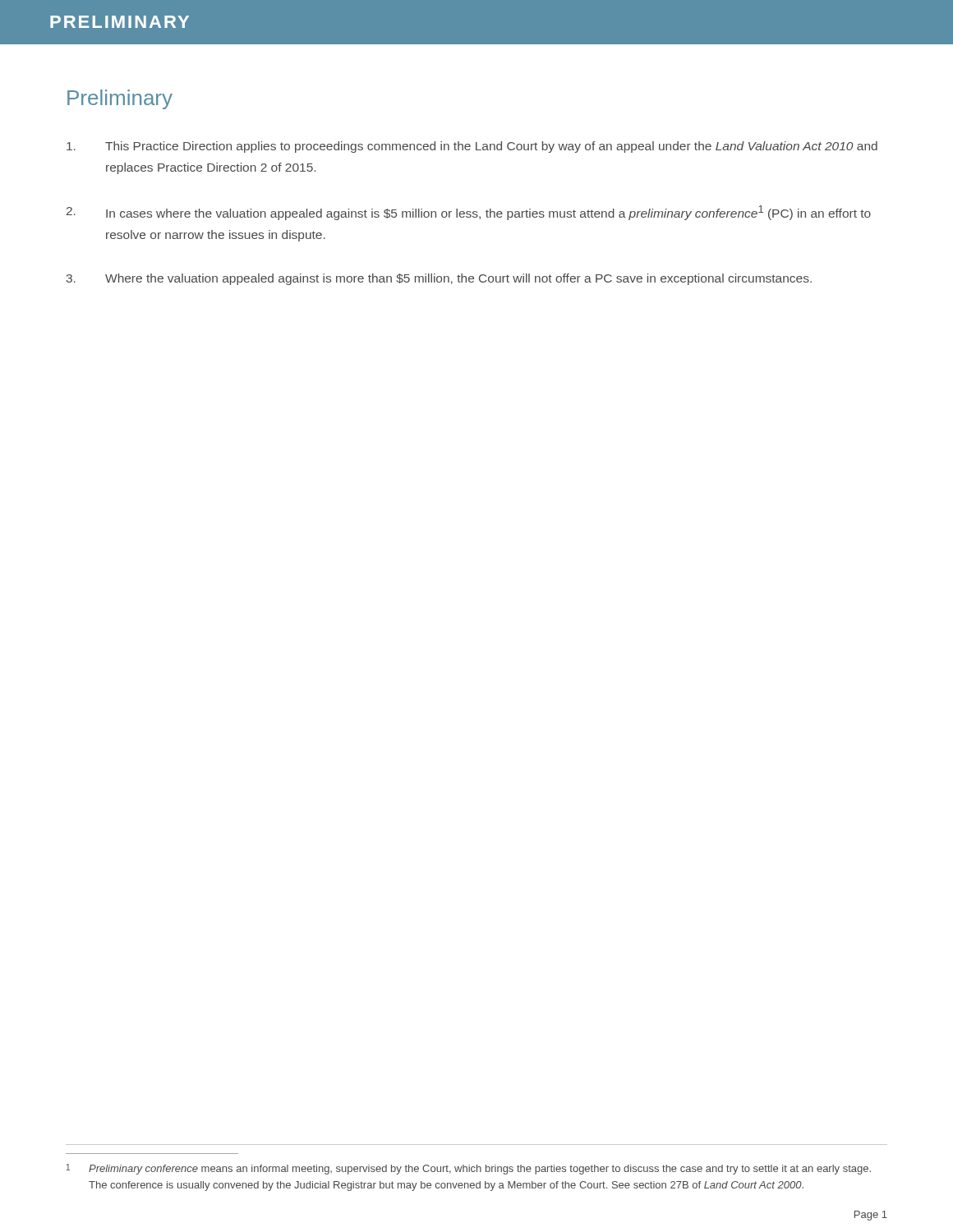The height and width of the screenshot is (1232, 953).
Task: Click the passage that begins "3. Where the valuation appealed against is more"
Action: (476, 279)
